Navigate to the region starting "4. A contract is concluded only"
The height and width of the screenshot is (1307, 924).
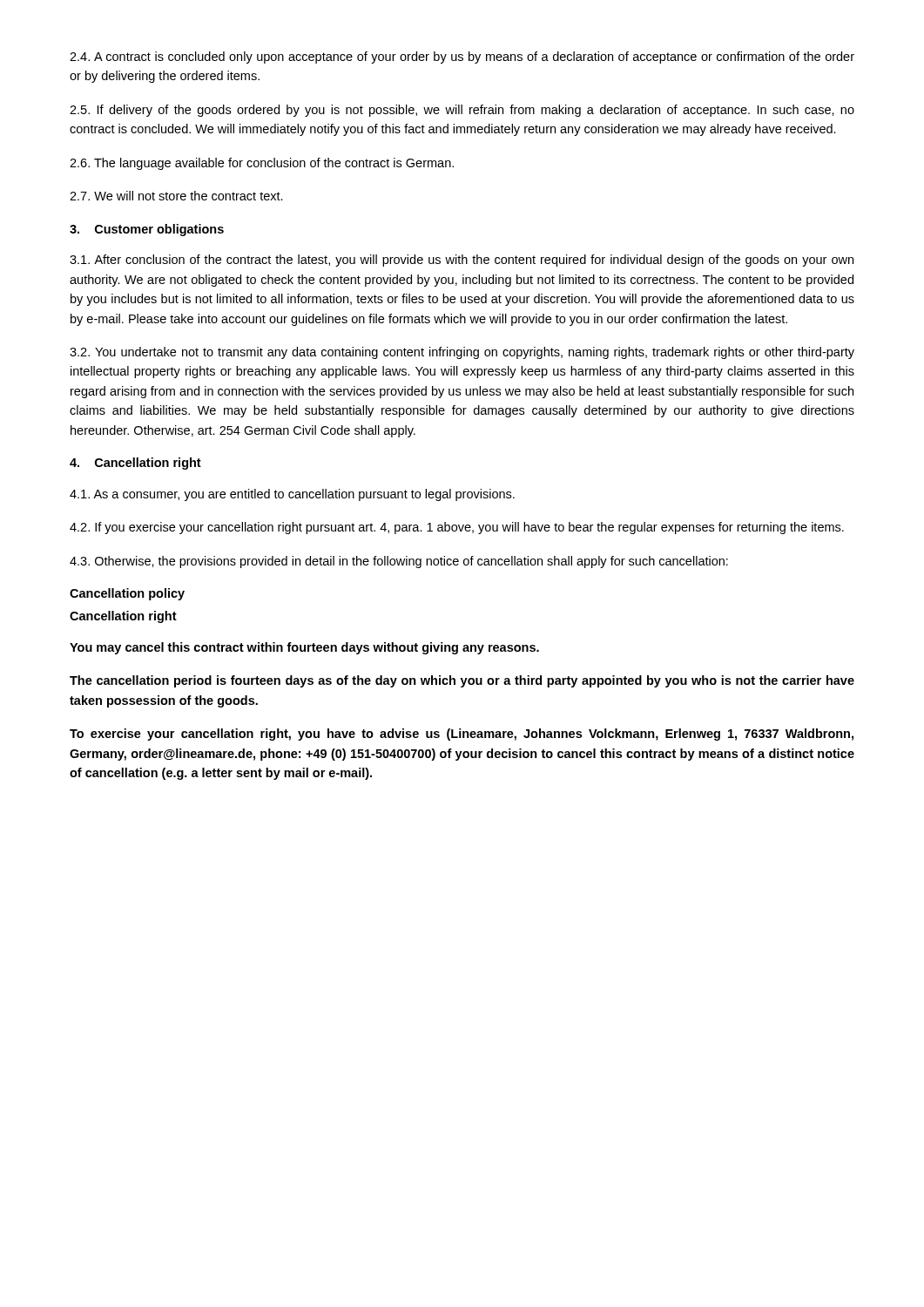coord(462,66)
